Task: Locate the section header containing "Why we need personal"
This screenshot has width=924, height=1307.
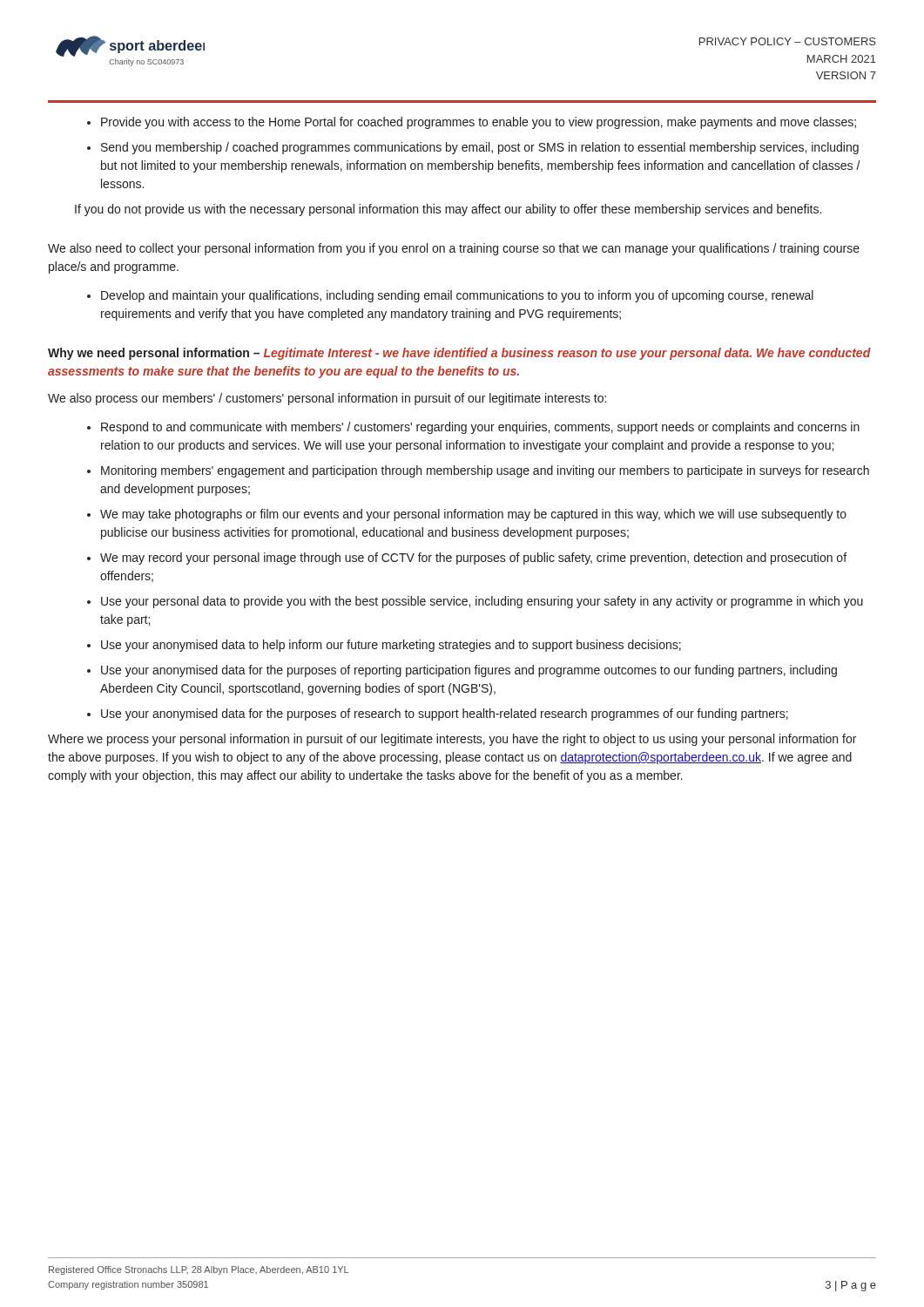Action: point(459,362)
